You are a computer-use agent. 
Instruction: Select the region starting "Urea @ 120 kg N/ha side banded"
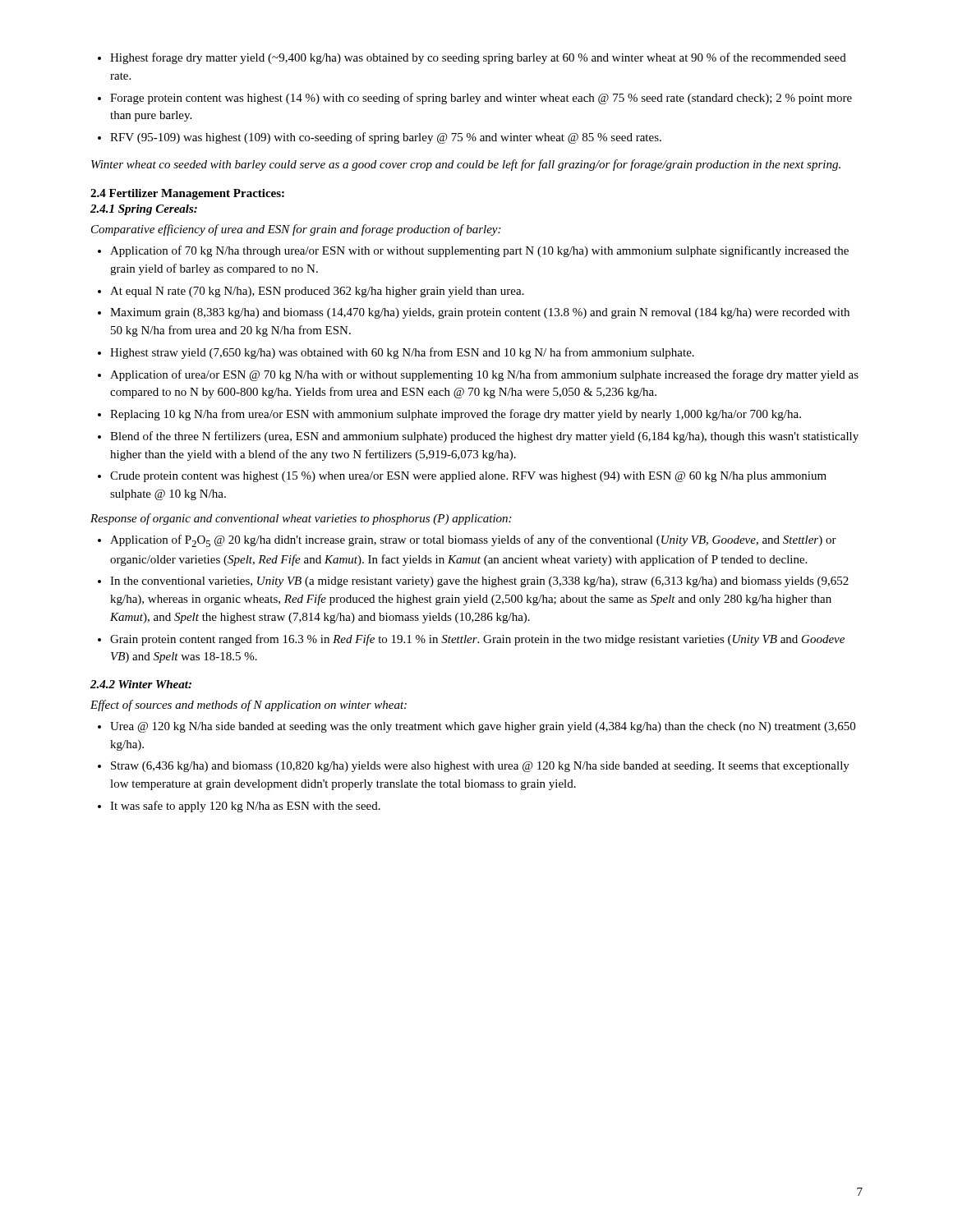click(476, 767)
